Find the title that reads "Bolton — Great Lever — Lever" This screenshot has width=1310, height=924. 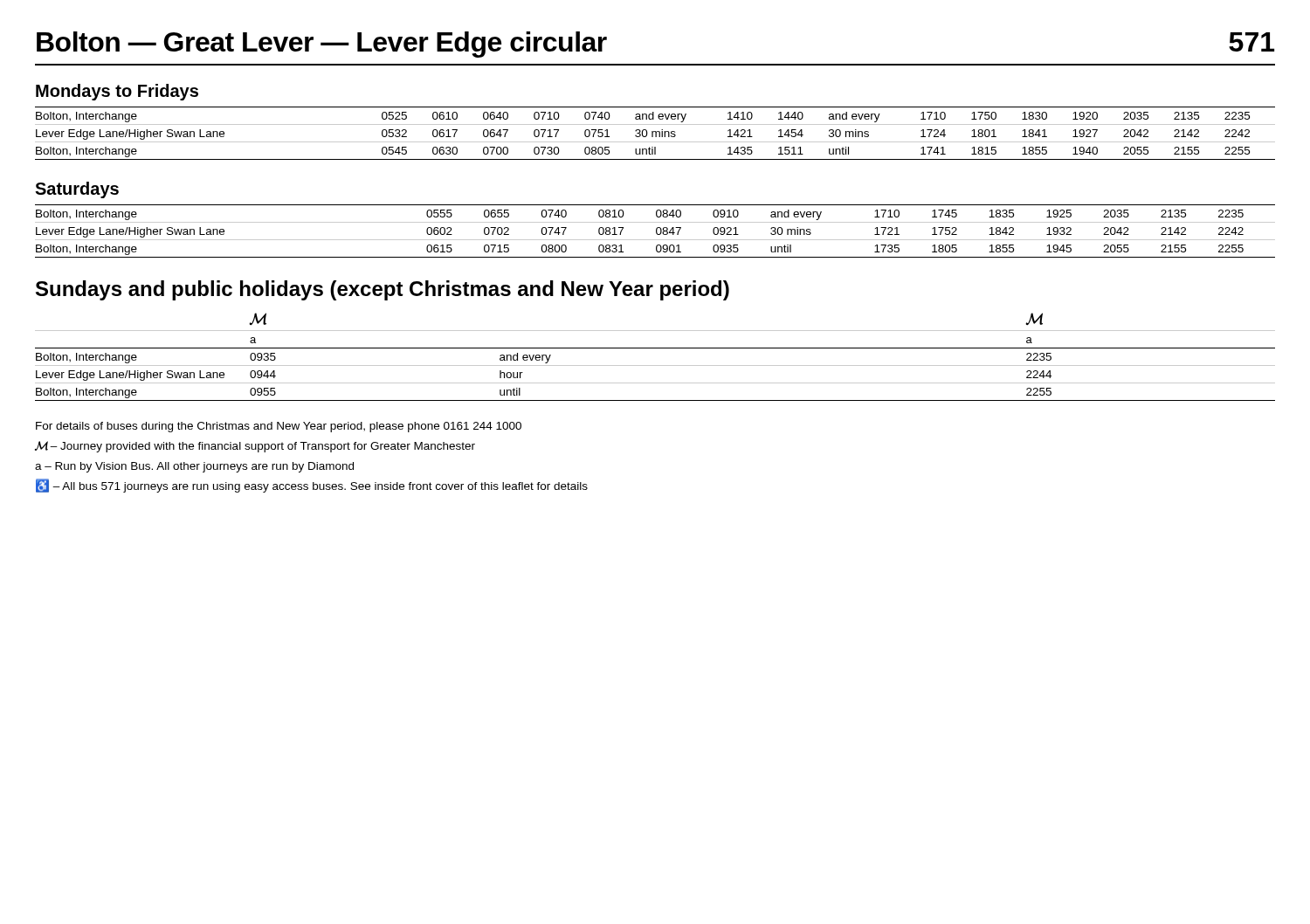pyautogui.click(x=321, y=42)
